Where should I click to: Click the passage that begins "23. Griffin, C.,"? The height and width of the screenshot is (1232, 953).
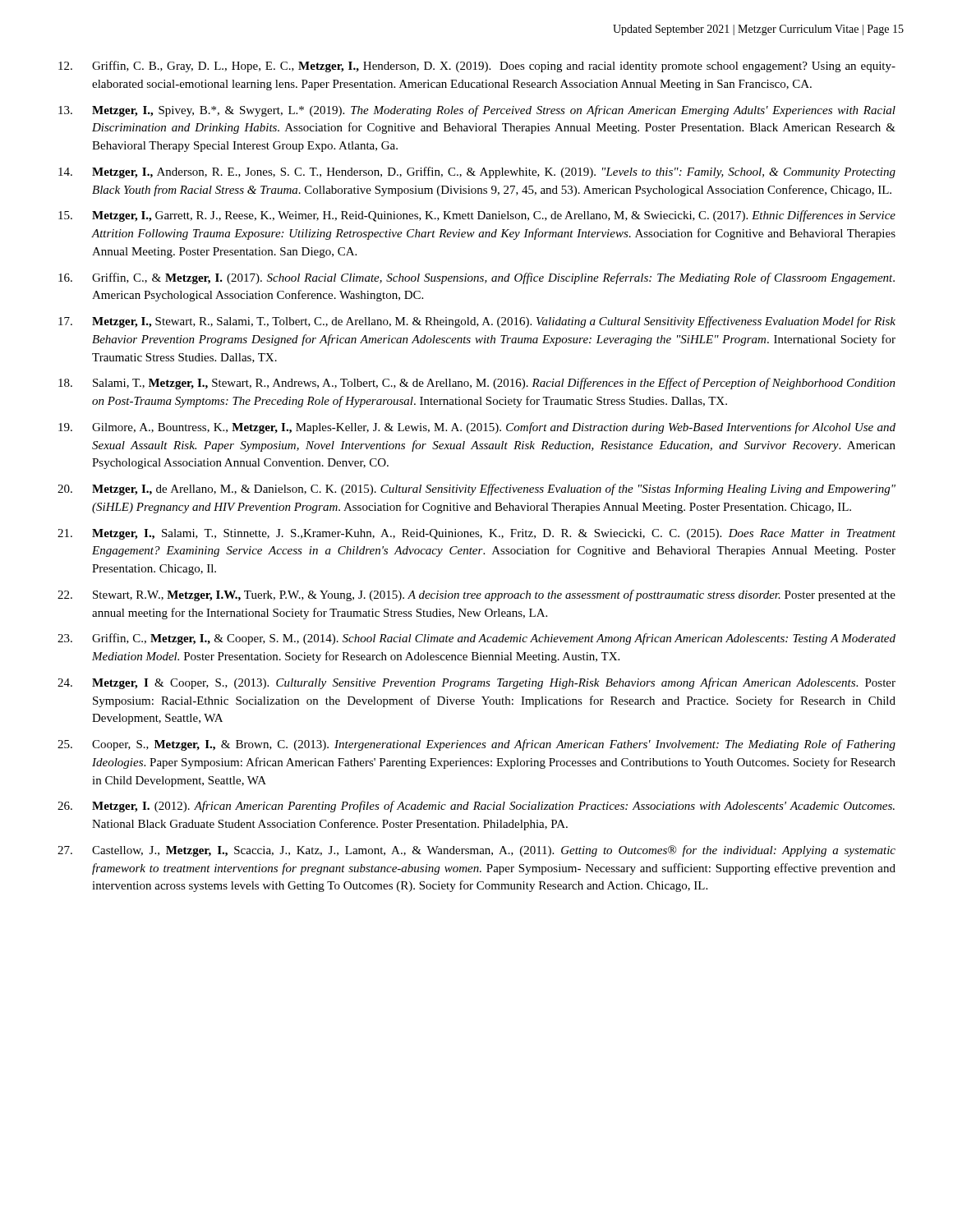tap(476, 648)
